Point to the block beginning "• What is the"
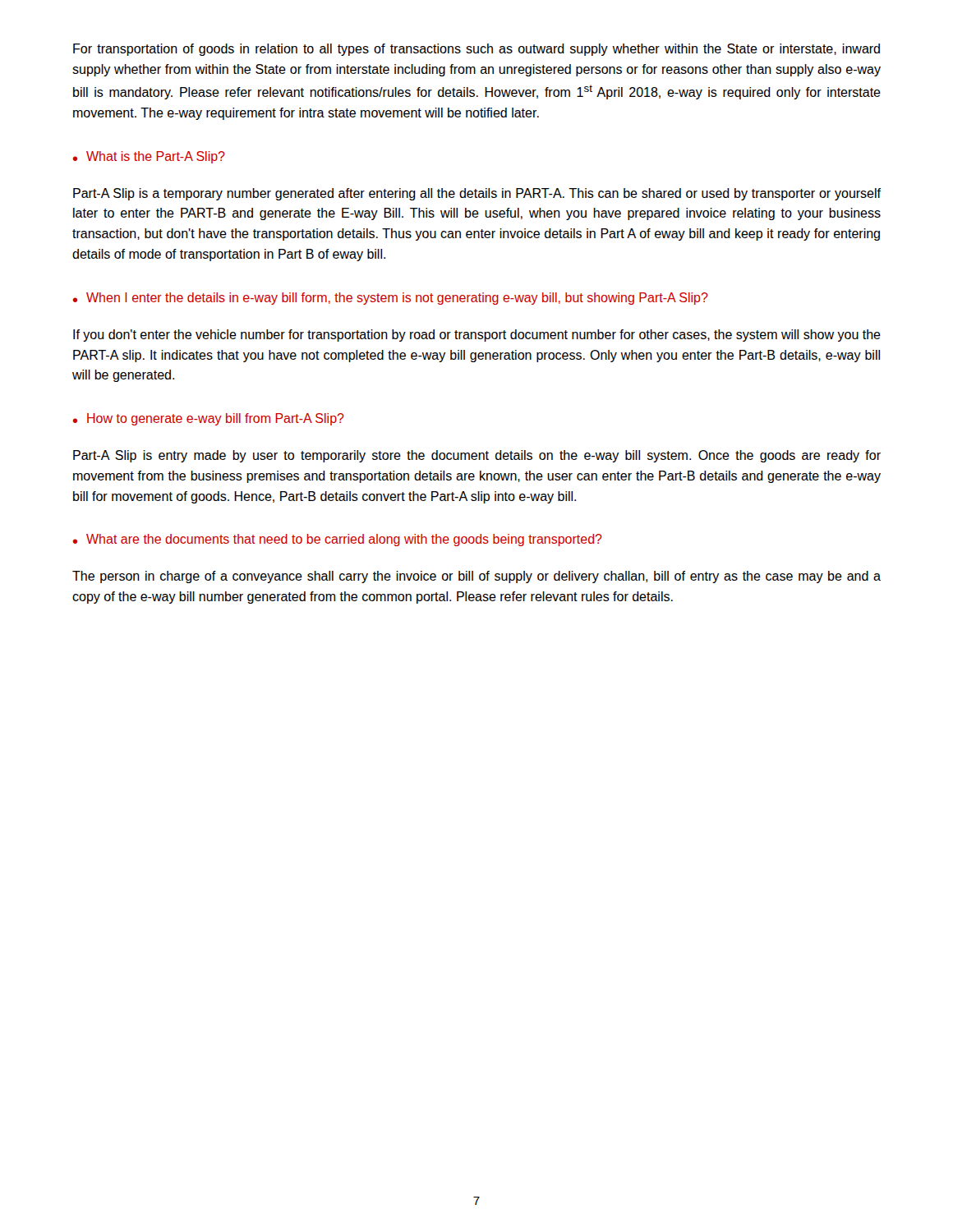The image size is (953, 1232). pos(476,206)
